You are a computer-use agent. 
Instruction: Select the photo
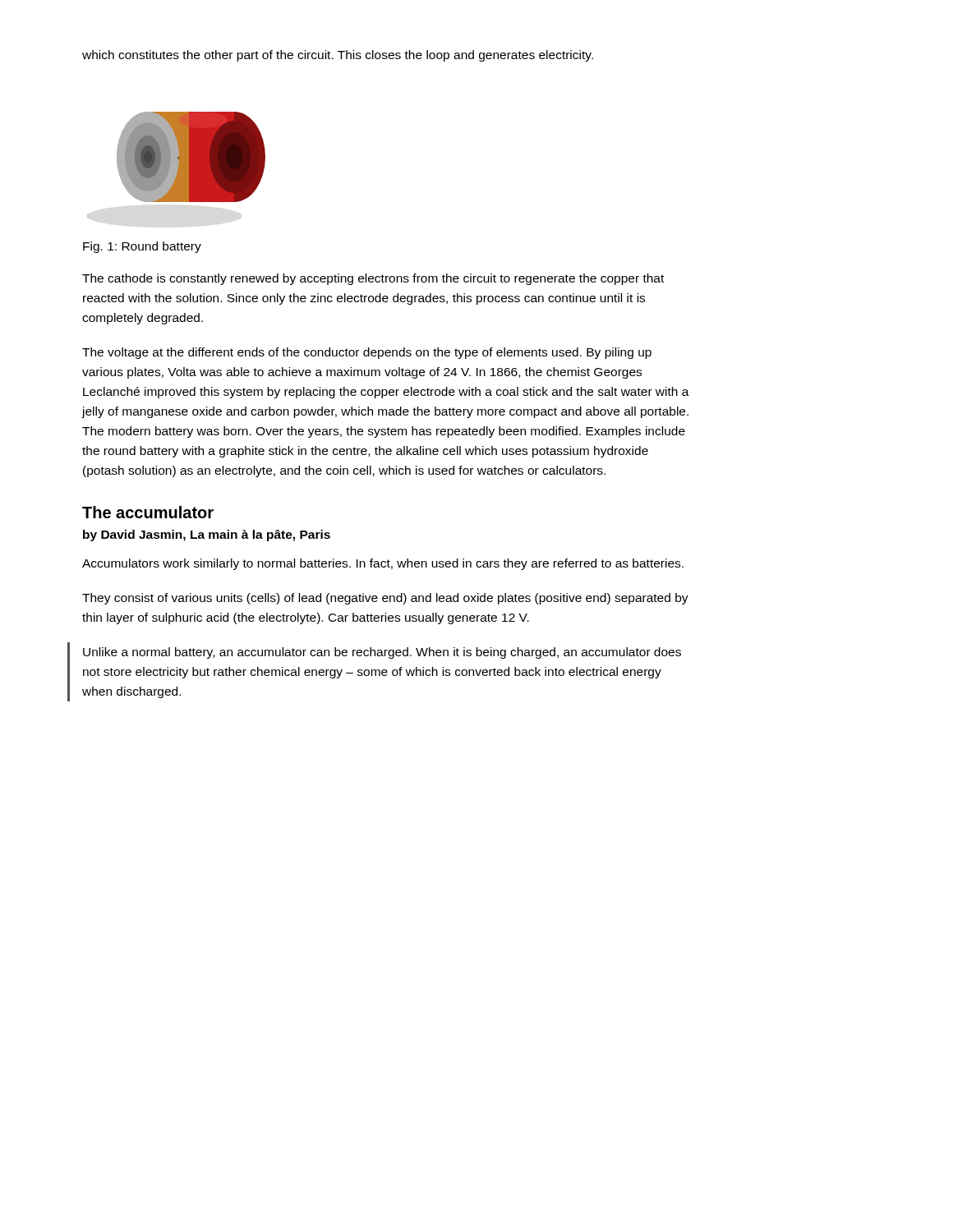coord(386,158)
